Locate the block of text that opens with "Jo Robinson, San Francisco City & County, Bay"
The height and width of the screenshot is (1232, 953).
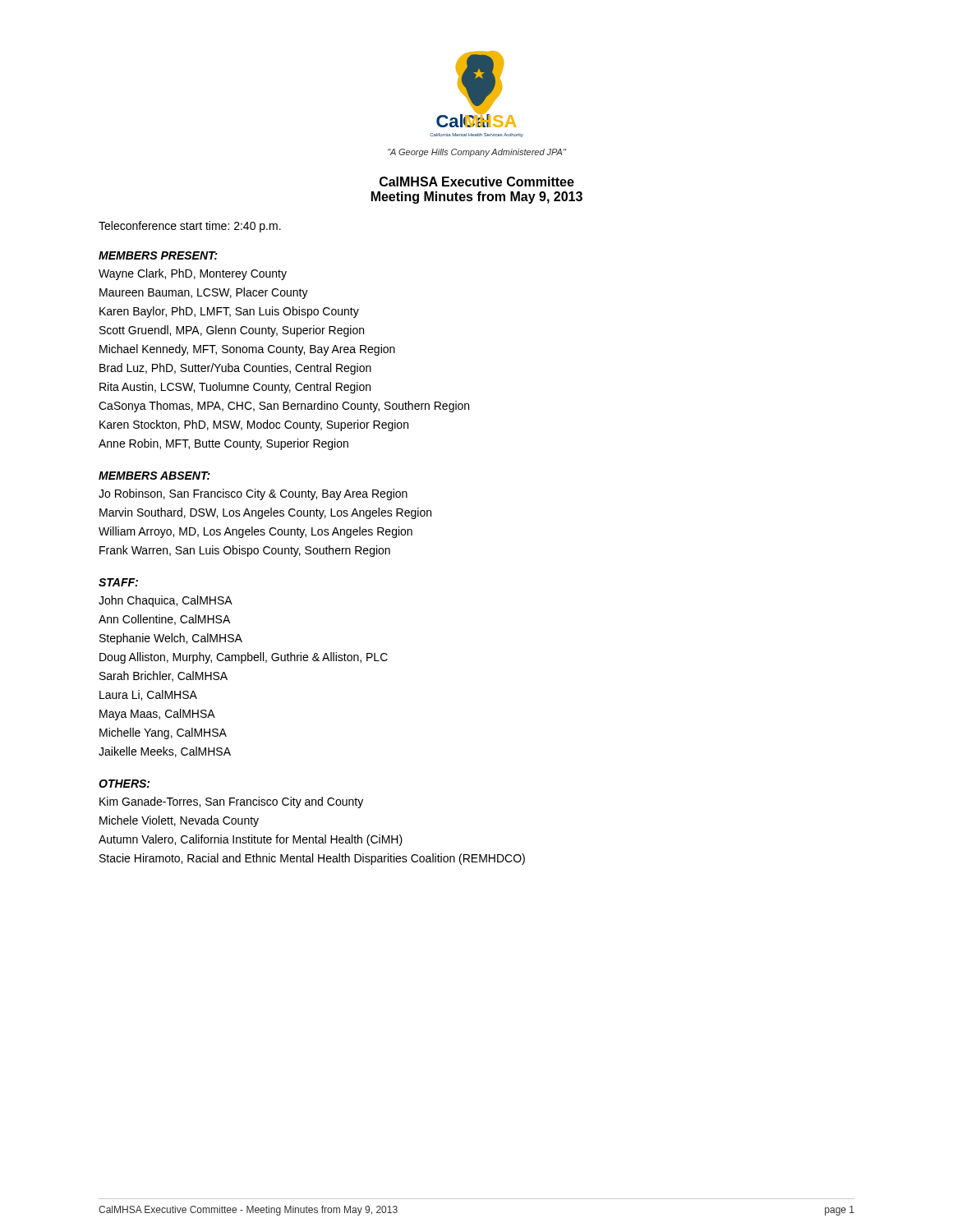pyautogui.click(x=253, y=494)
